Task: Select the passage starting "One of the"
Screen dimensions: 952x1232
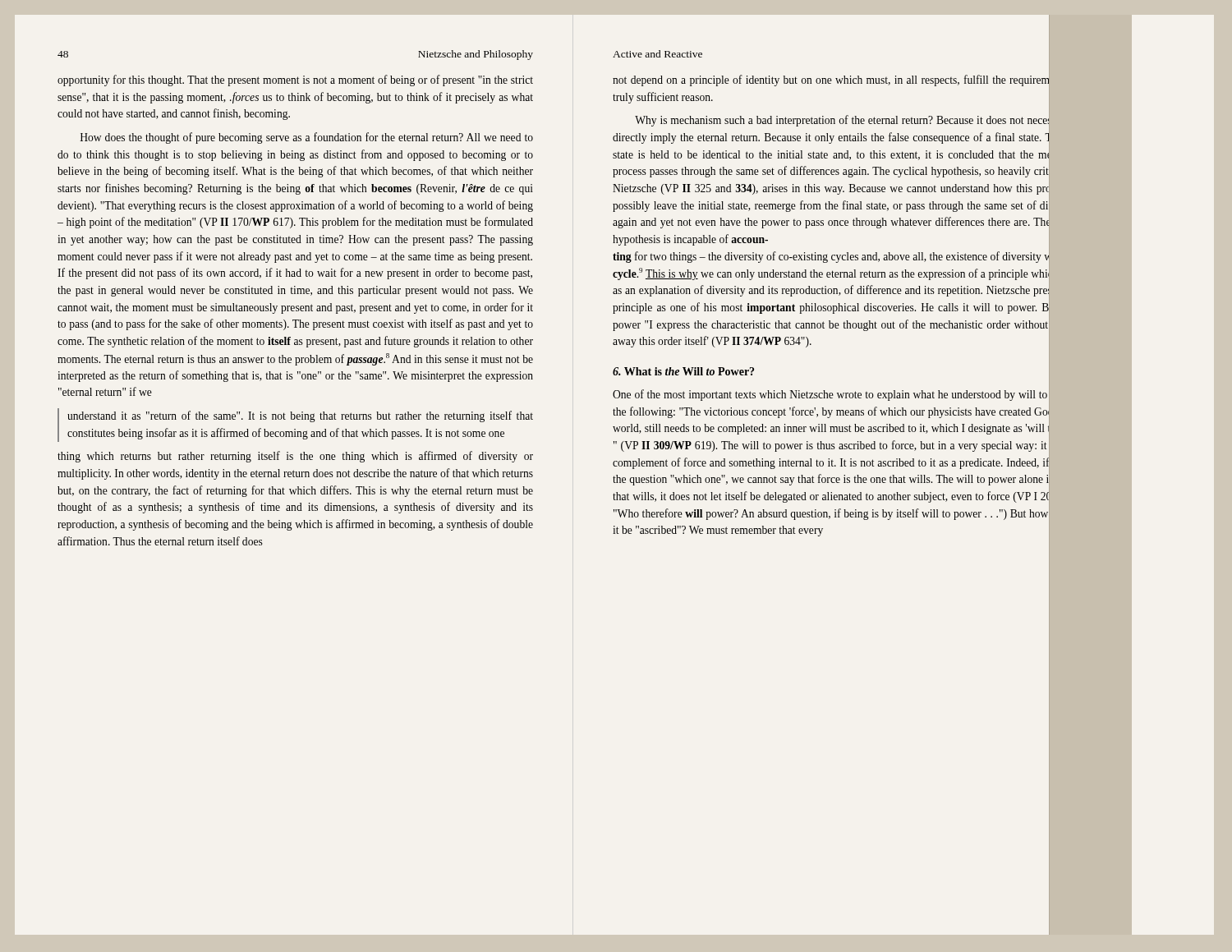Action: click(x=851, y=463)
